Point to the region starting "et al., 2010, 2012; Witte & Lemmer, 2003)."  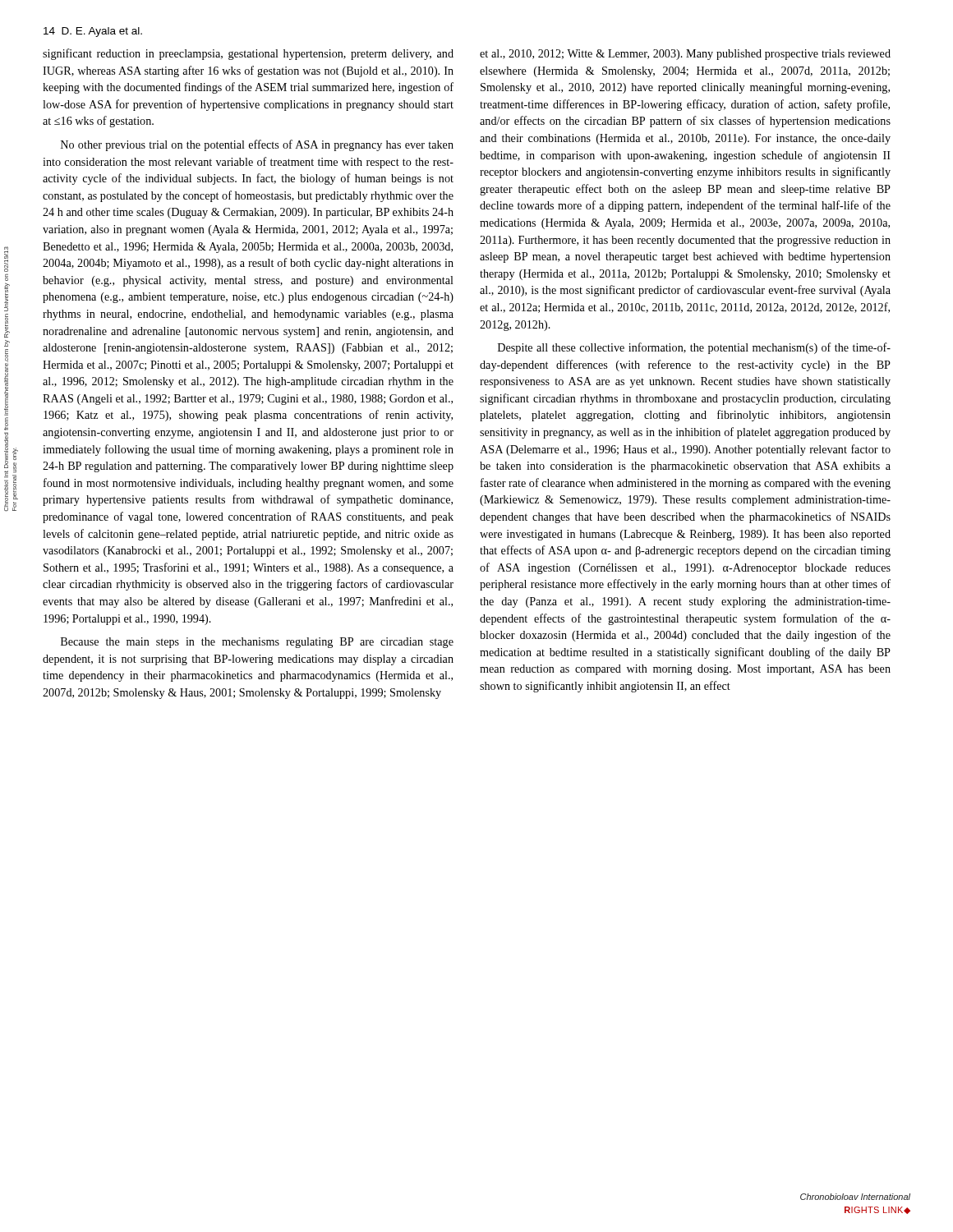(x=685, y=189)
